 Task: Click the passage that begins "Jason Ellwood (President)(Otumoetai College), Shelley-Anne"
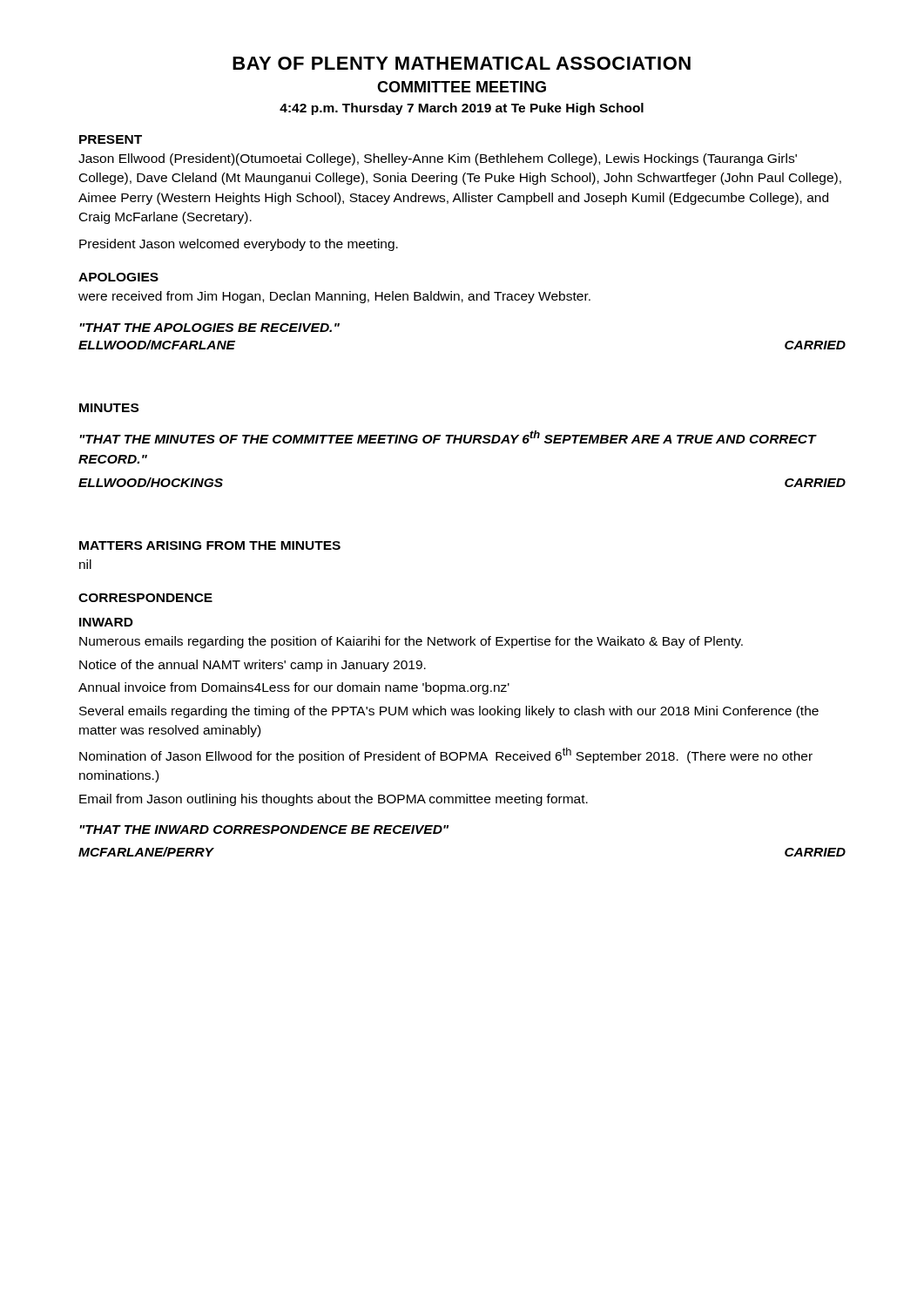click(x=460, y=187)
